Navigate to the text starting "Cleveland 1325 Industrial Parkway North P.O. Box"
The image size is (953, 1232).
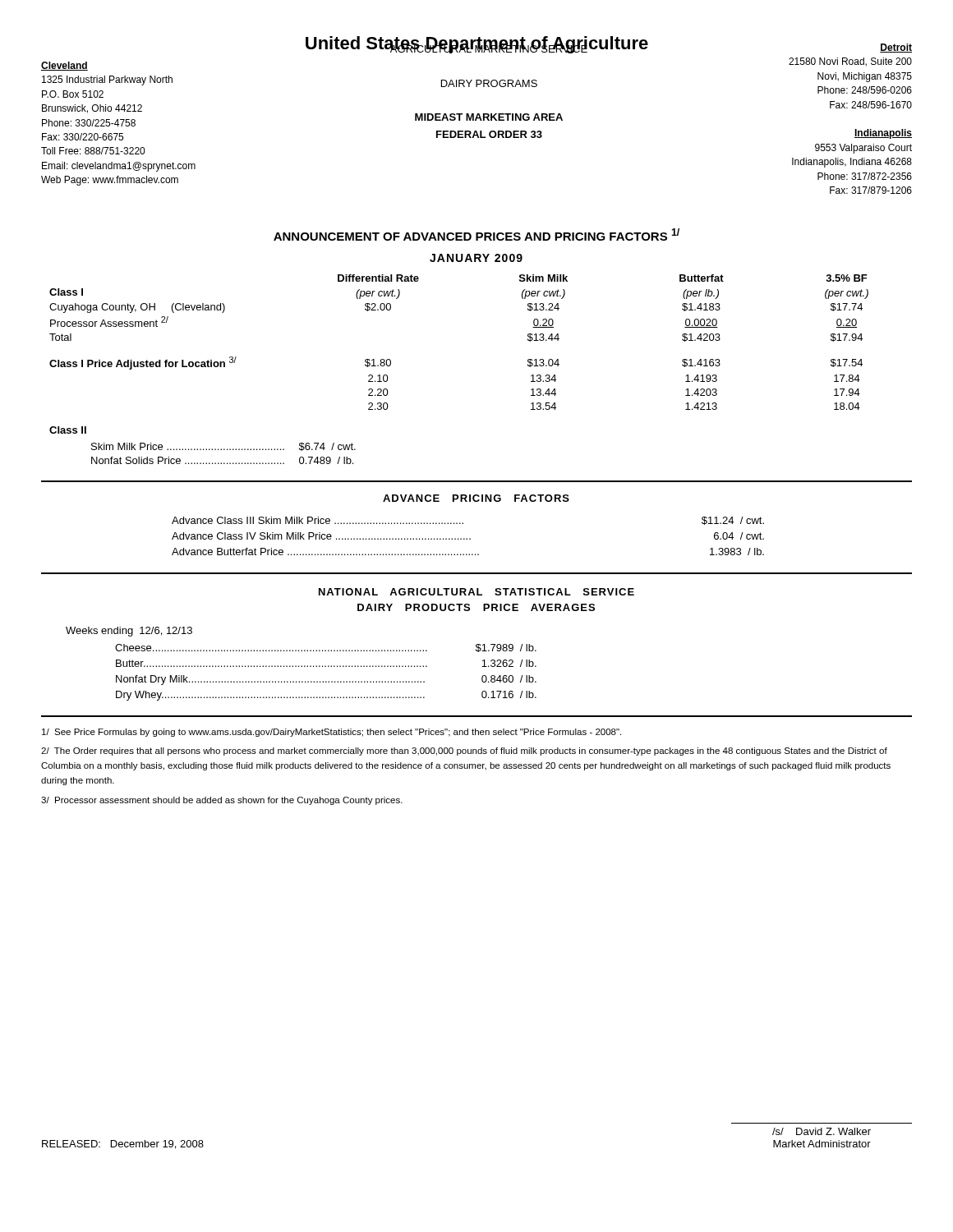pos(118,123)
